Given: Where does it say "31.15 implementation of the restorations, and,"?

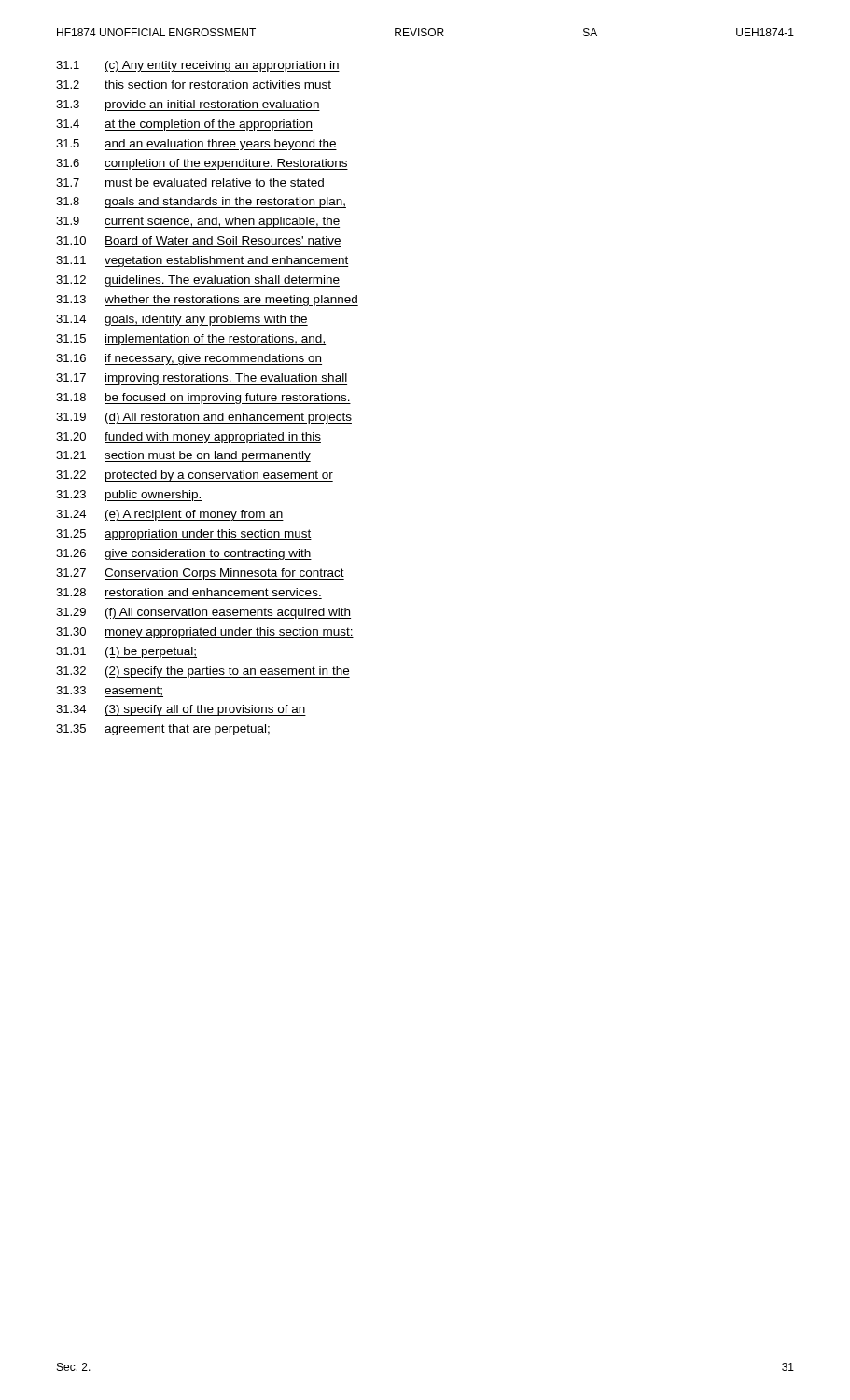Looking at the screenshot, I should click(x=191, y=339).
